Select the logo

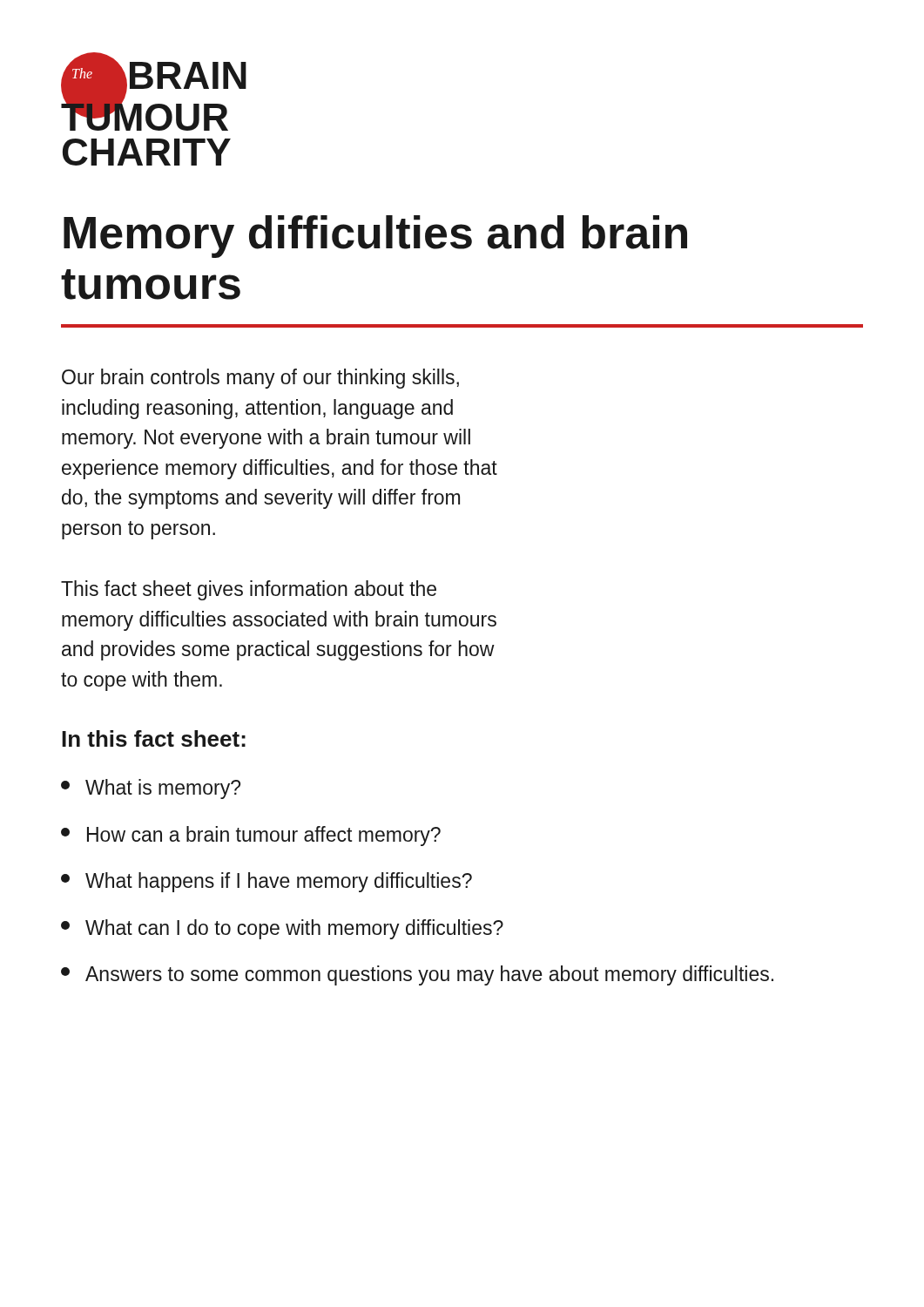pyautogui.click(x=462, y=109)
